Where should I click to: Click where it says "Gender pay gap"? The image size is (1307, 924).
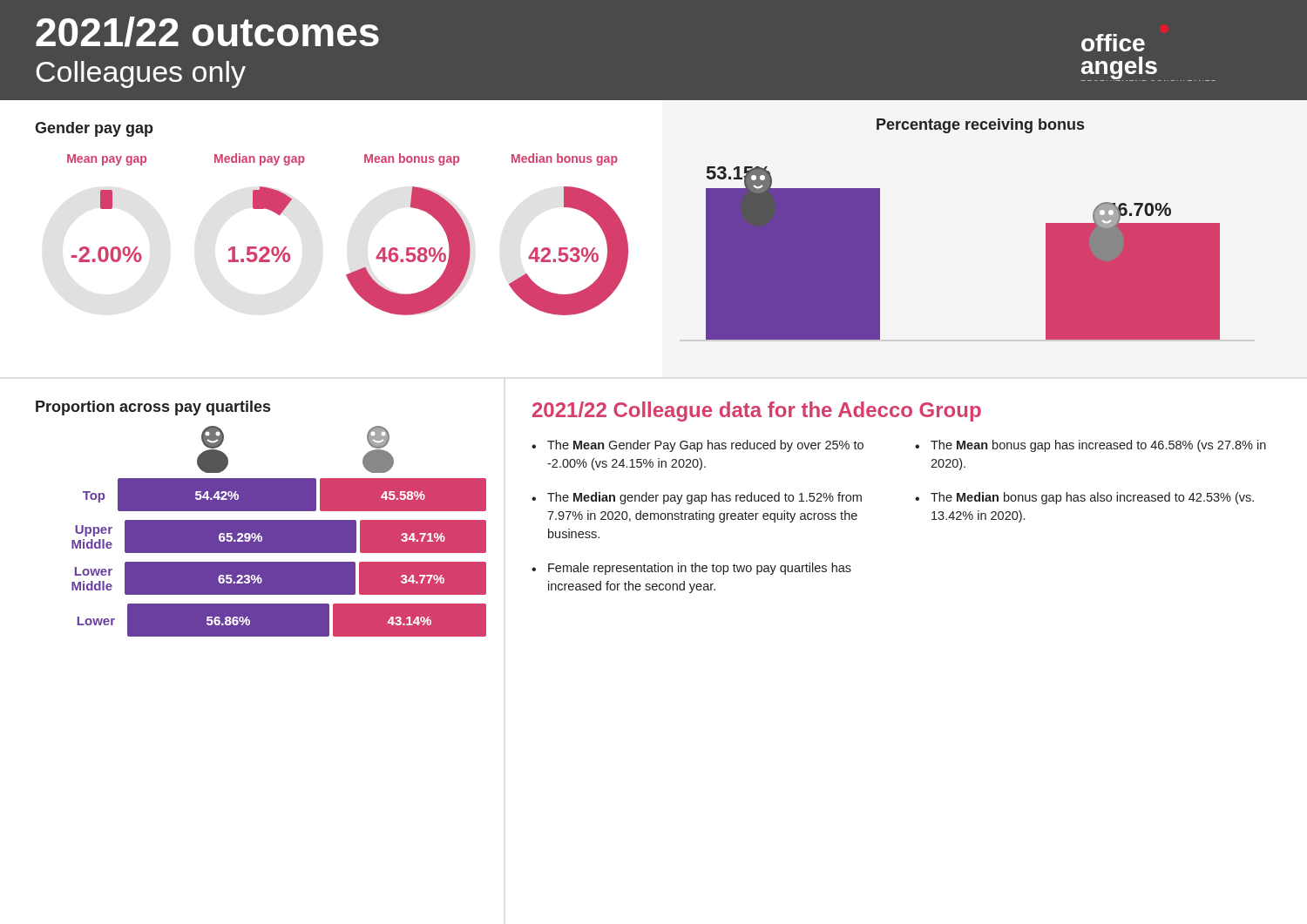tap(94, 128)
